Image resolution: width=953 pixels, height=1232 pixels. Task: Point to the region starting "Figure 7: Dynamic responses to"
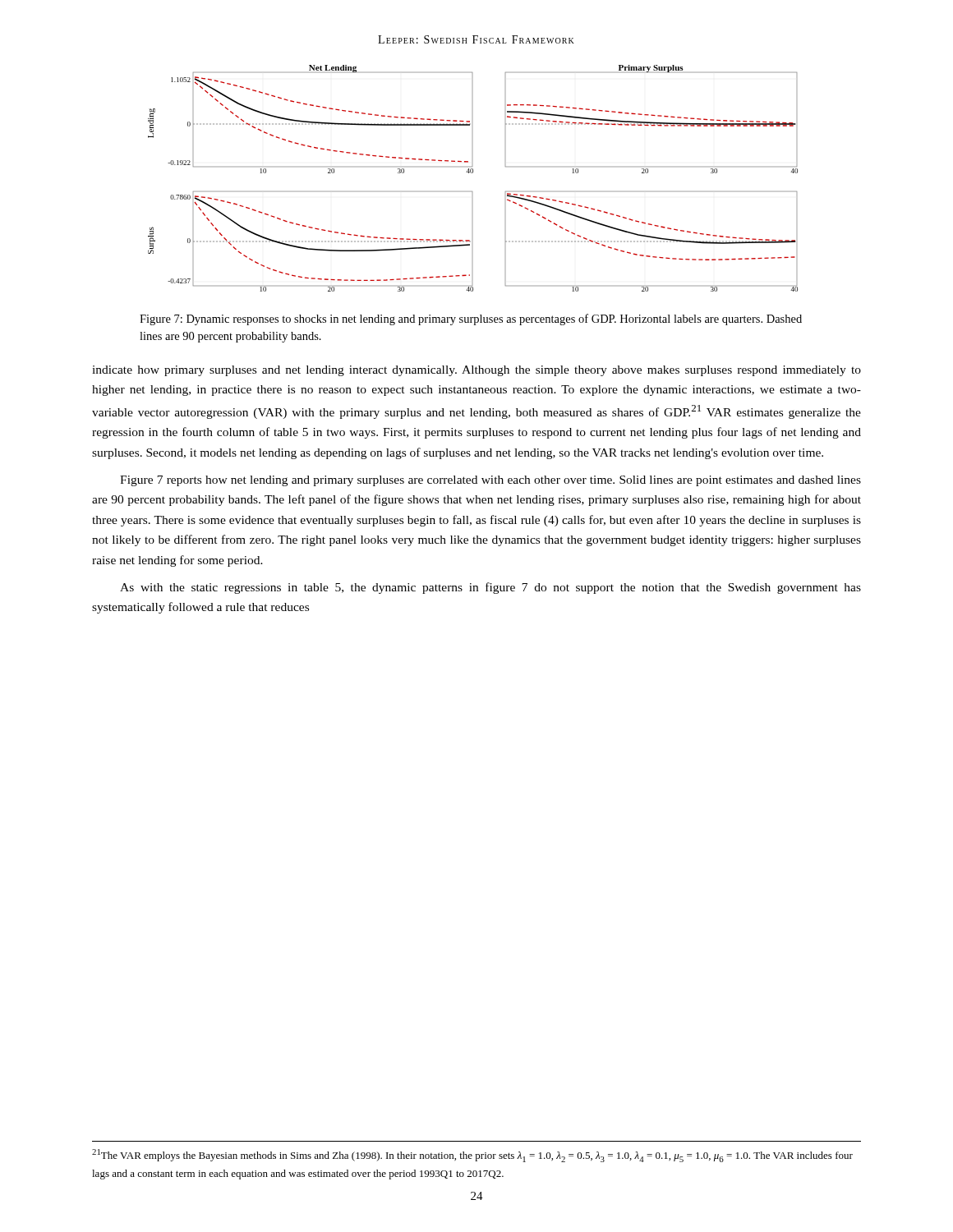click(x=471, y=327)
